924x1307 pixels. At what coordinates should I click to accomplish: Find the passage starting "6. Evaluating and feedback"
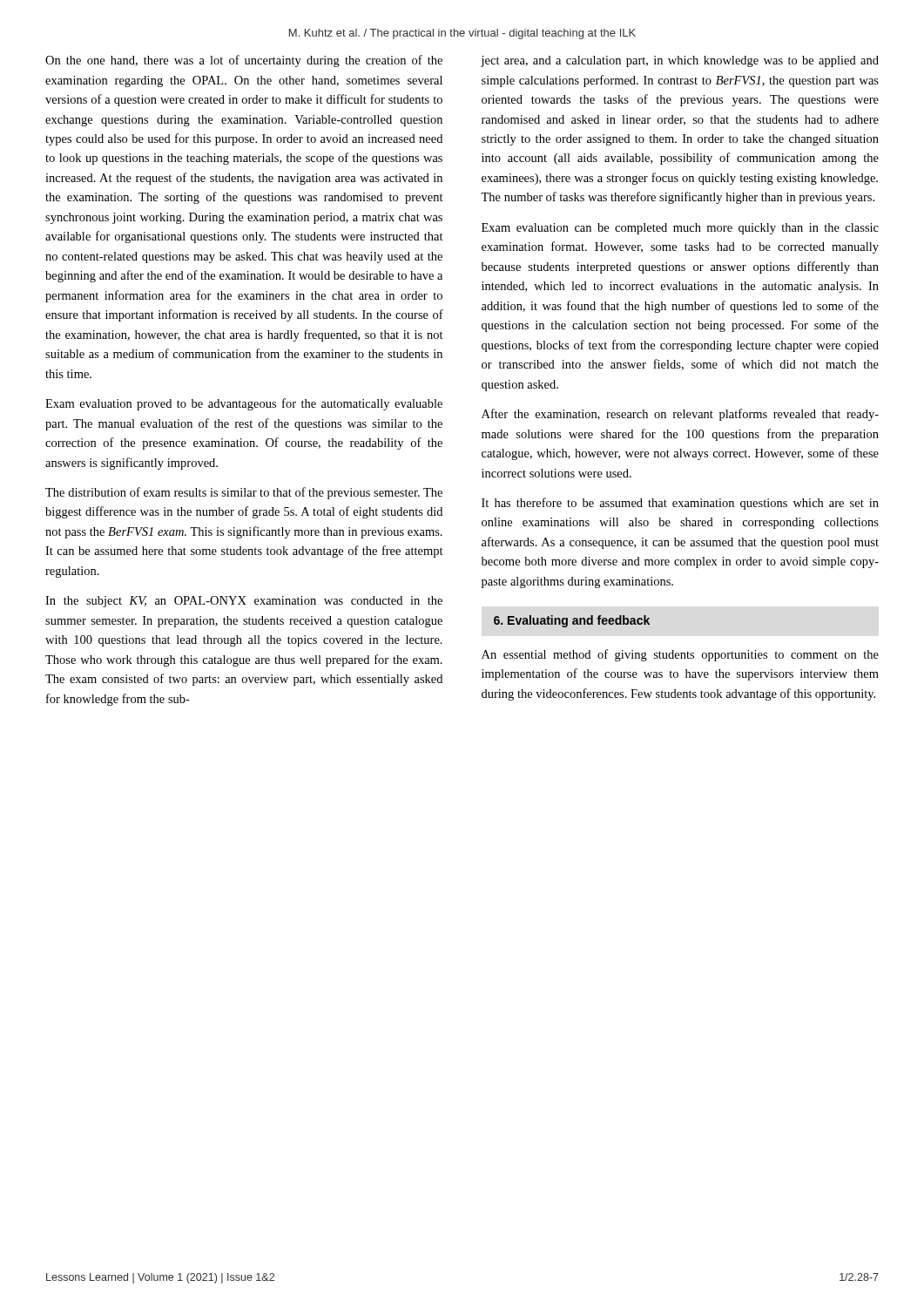pos(572,621)
